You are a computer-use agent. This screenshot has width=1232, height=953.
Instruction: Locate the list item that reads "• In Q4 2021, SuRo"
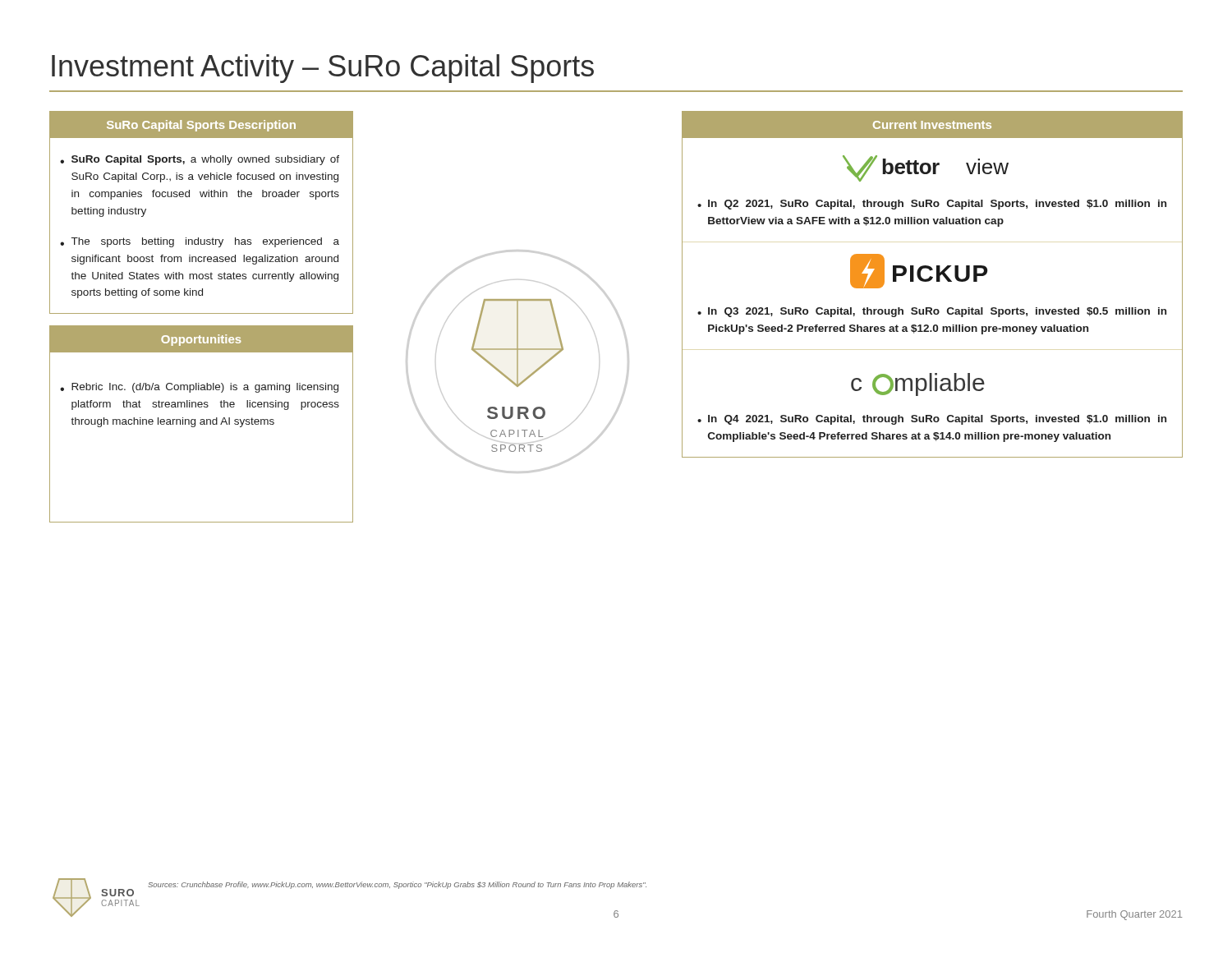point(932,428)
